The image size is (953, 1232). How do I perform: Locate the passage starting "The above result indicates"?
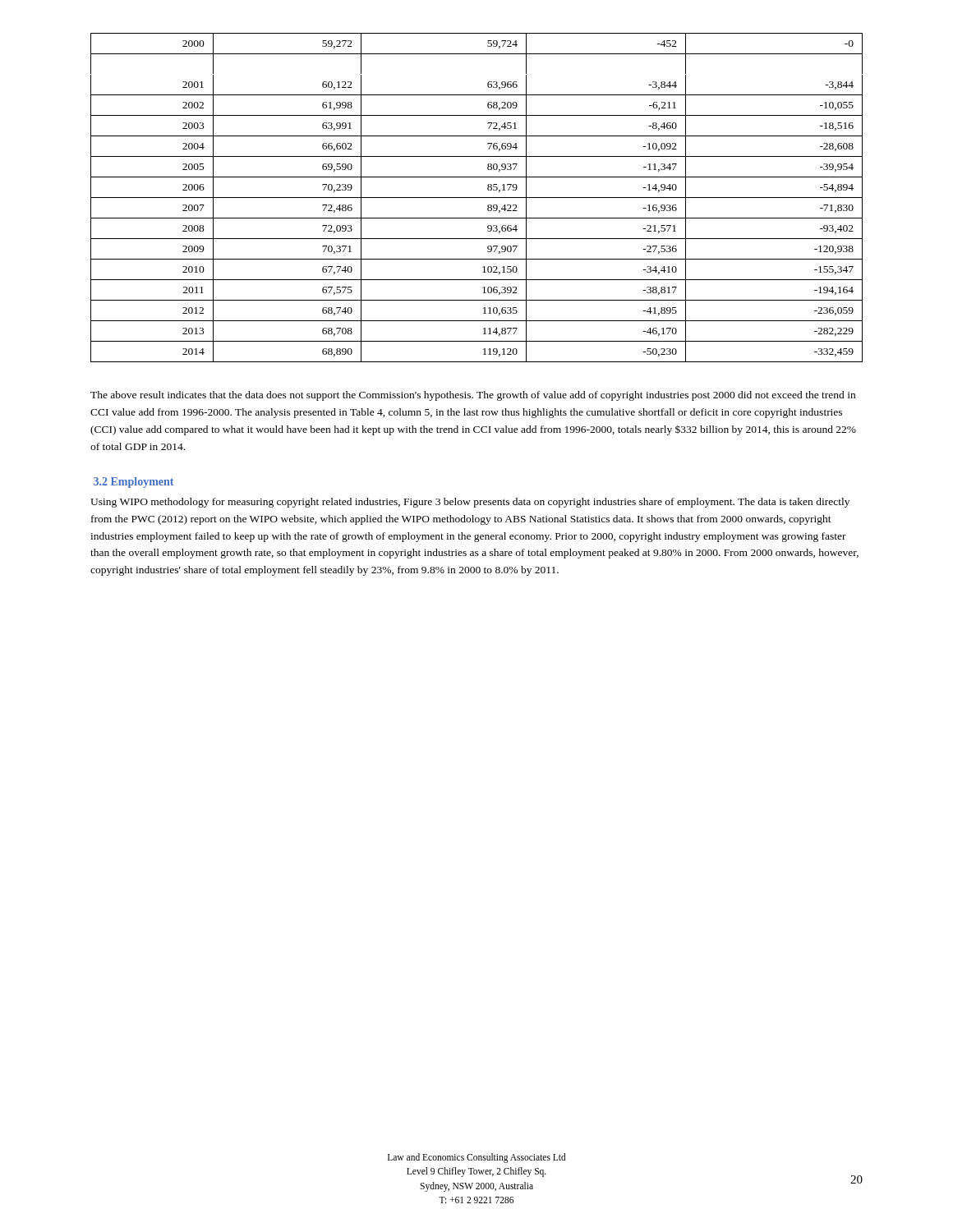click(x=473, y=420)
